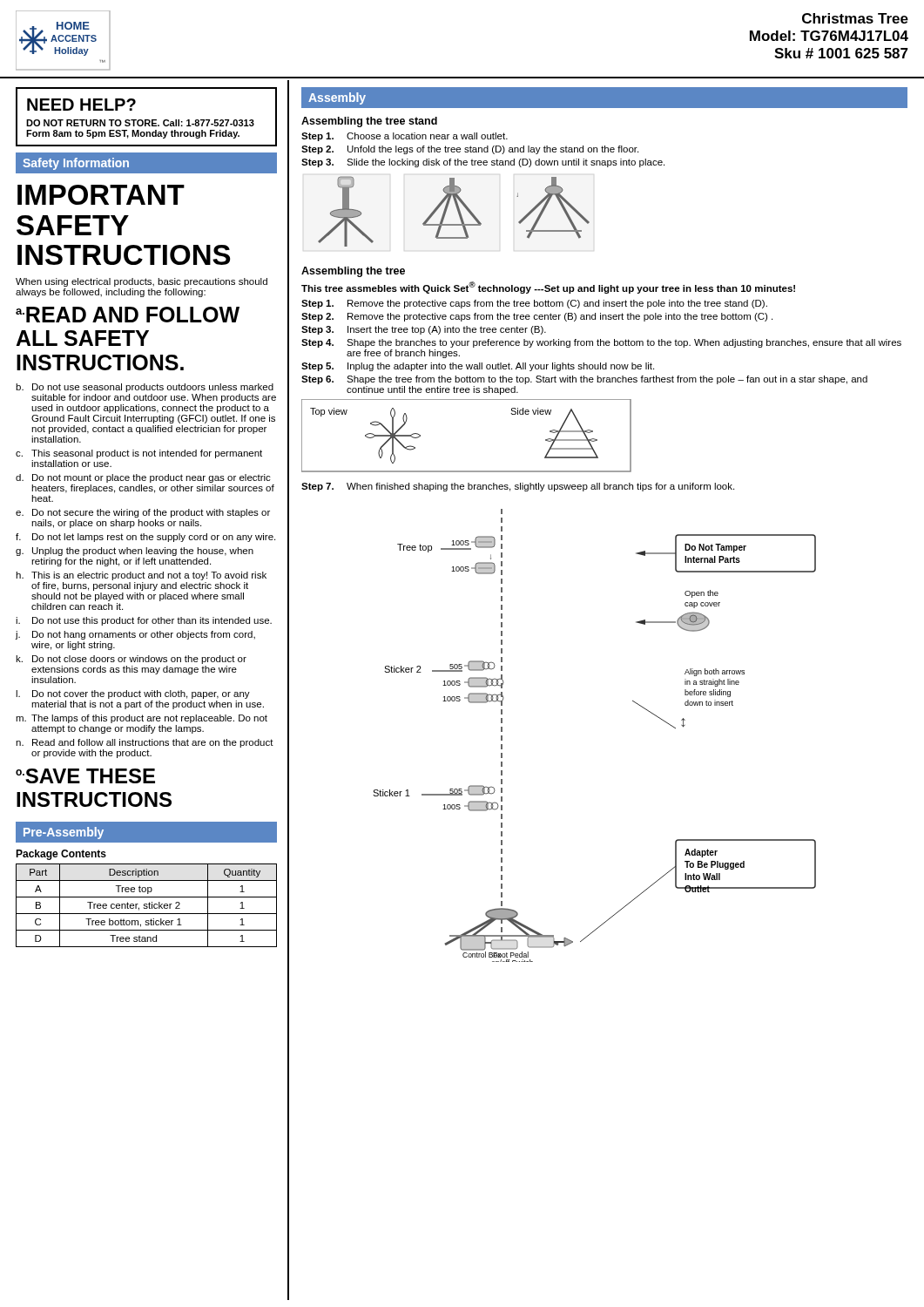
Task: Find the block on this page that starts "m.The lamps of this product are"
Action: coord(146,724)
